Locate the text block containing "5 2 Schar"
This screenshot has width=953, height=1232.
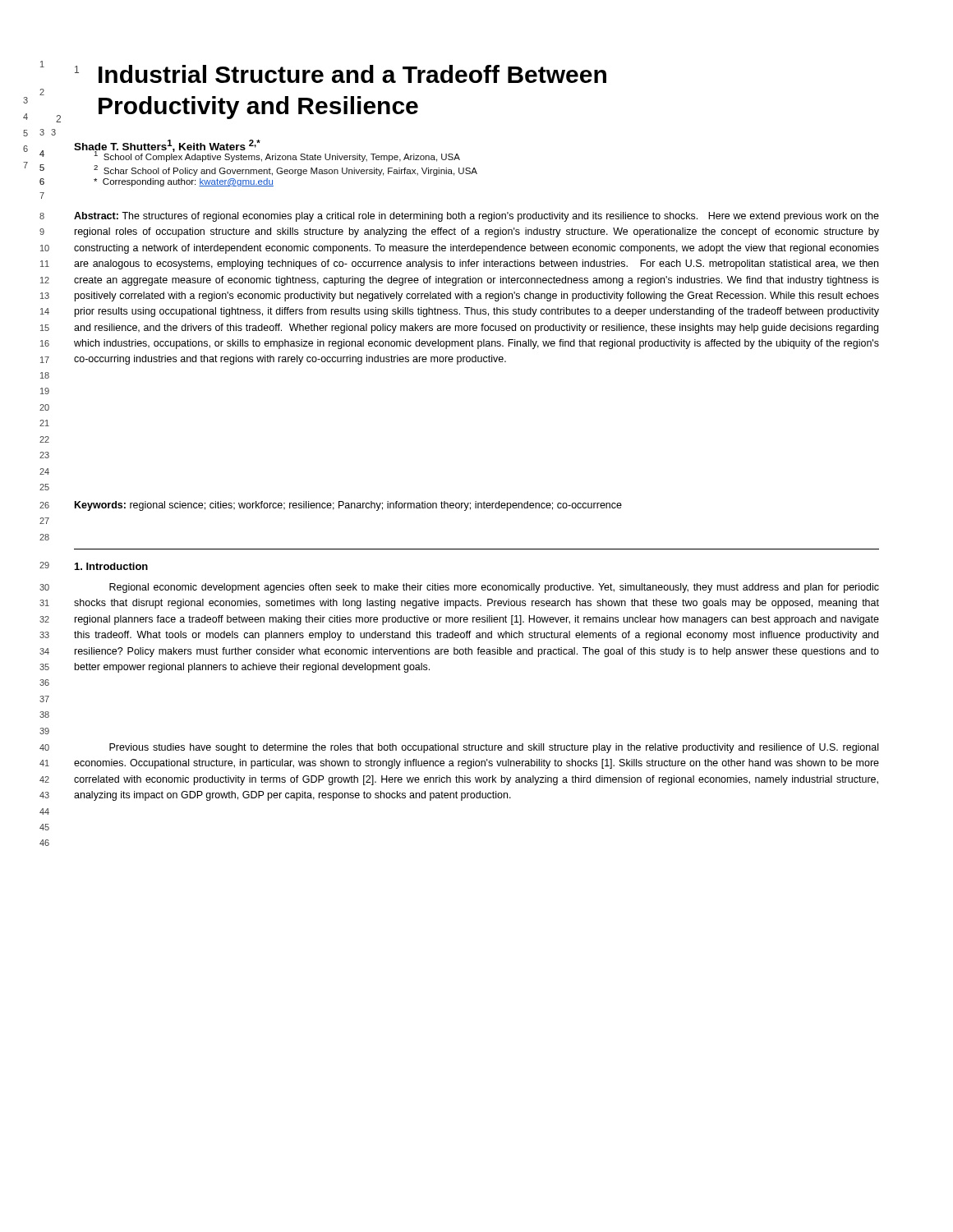(476, 169)
